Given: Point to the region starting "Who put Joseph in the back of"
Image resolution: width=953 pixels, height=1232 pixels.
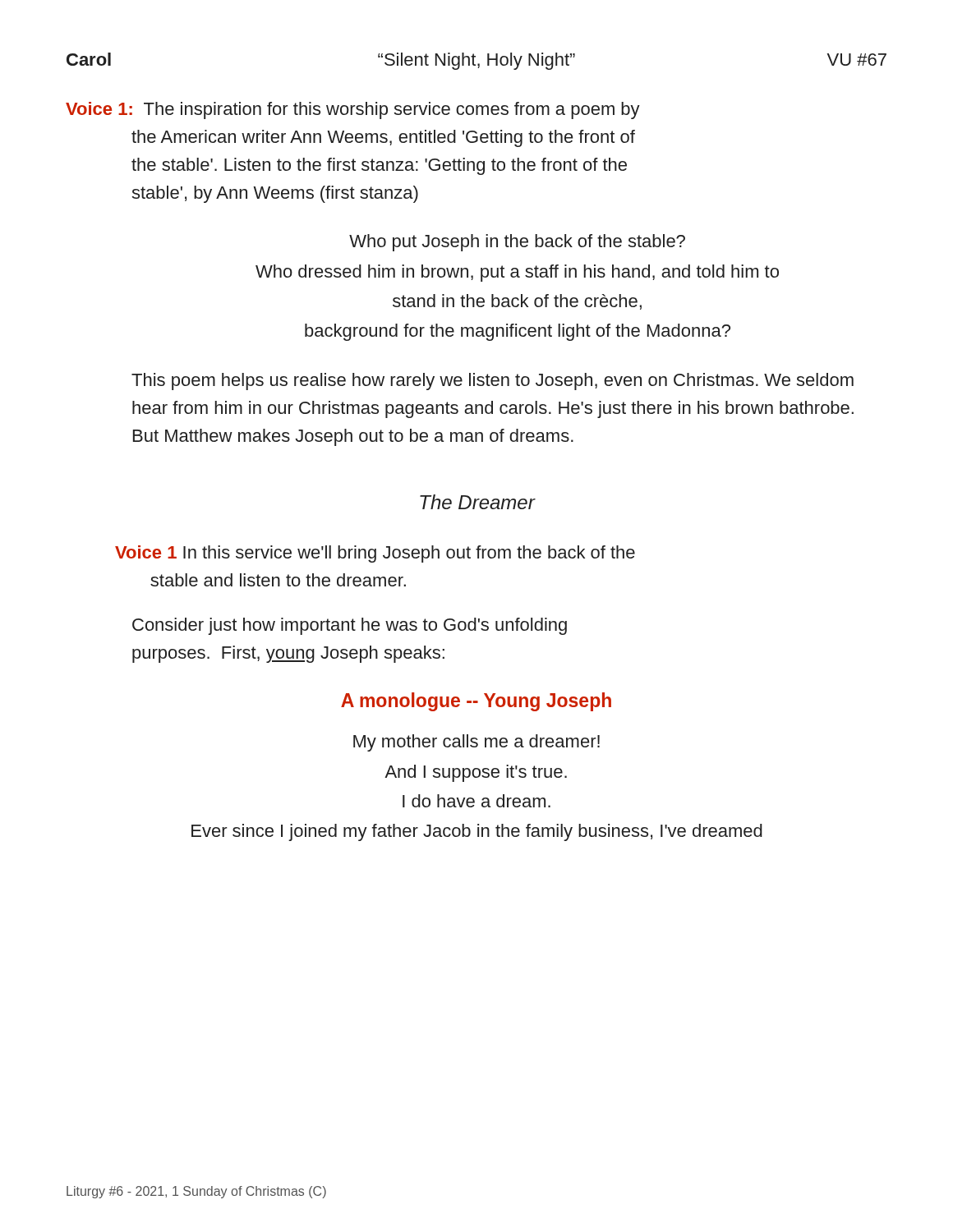Looking at the screenshot, I should pyautogui.click(x=518, y=286).
